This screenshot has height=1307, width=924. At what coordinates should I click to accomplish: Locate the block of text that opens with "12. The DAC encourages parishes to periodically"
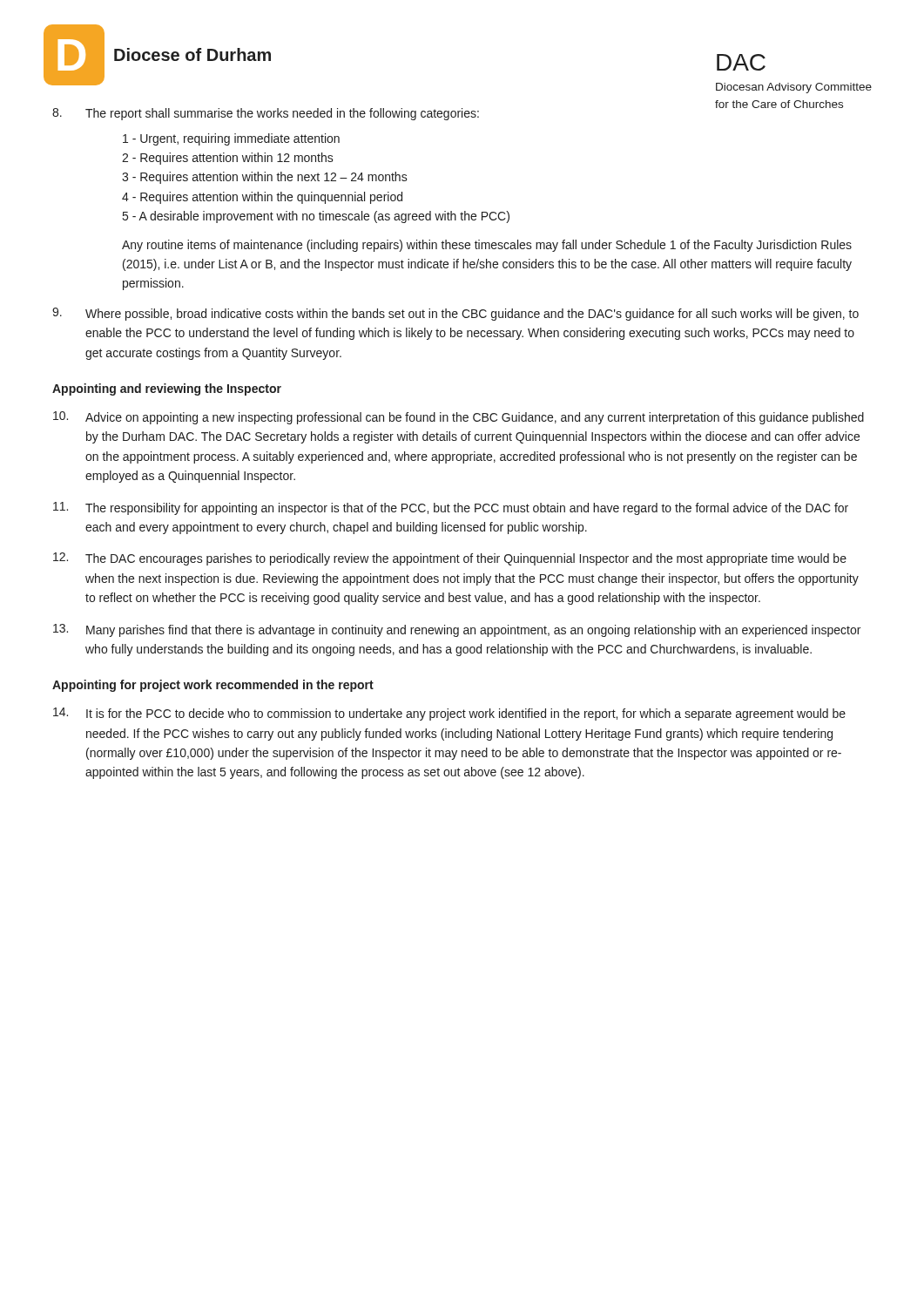pyautogui.click(x=462, y=578)
